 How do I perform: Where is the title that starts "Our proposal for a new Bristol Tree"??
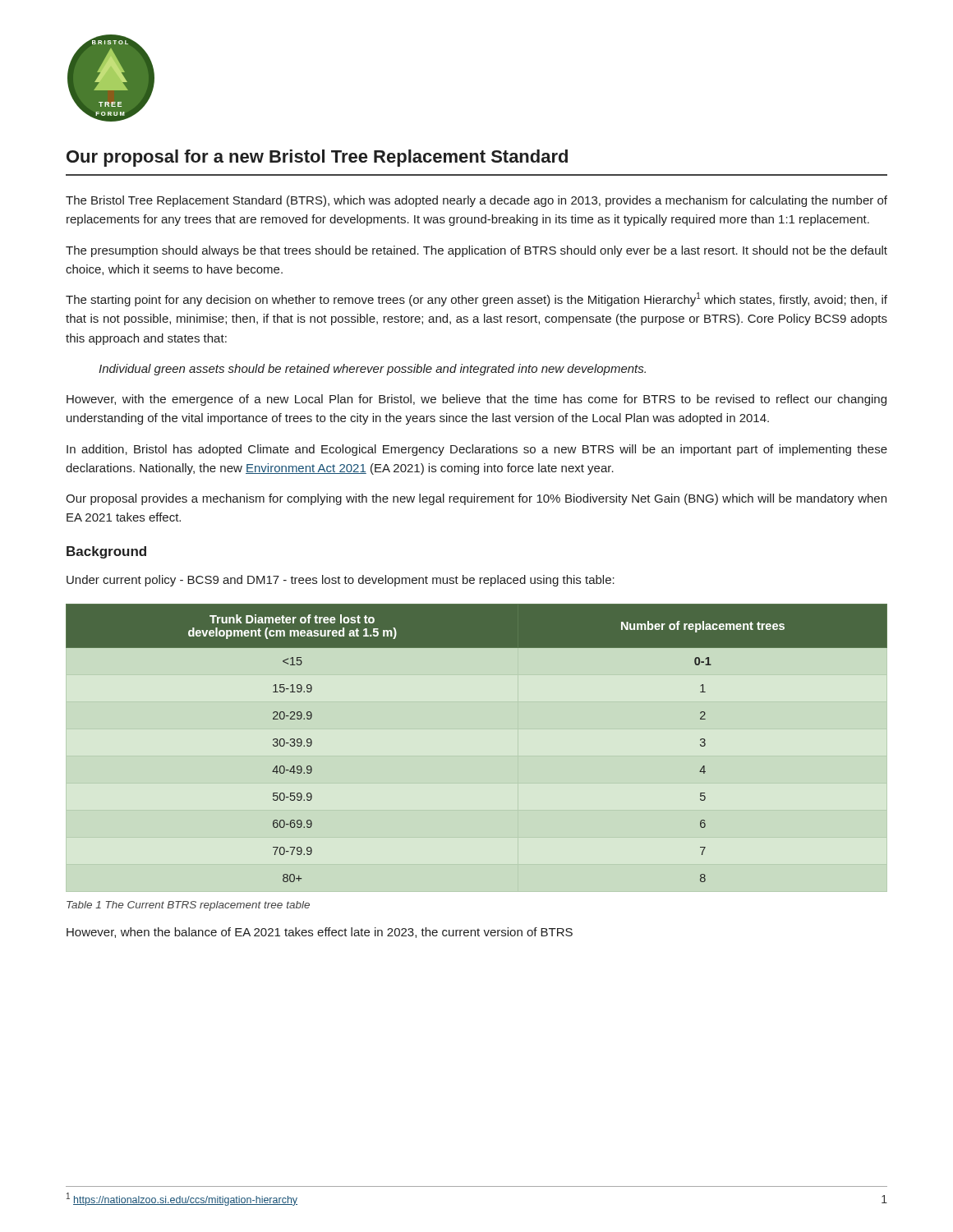tap(317, 156)
